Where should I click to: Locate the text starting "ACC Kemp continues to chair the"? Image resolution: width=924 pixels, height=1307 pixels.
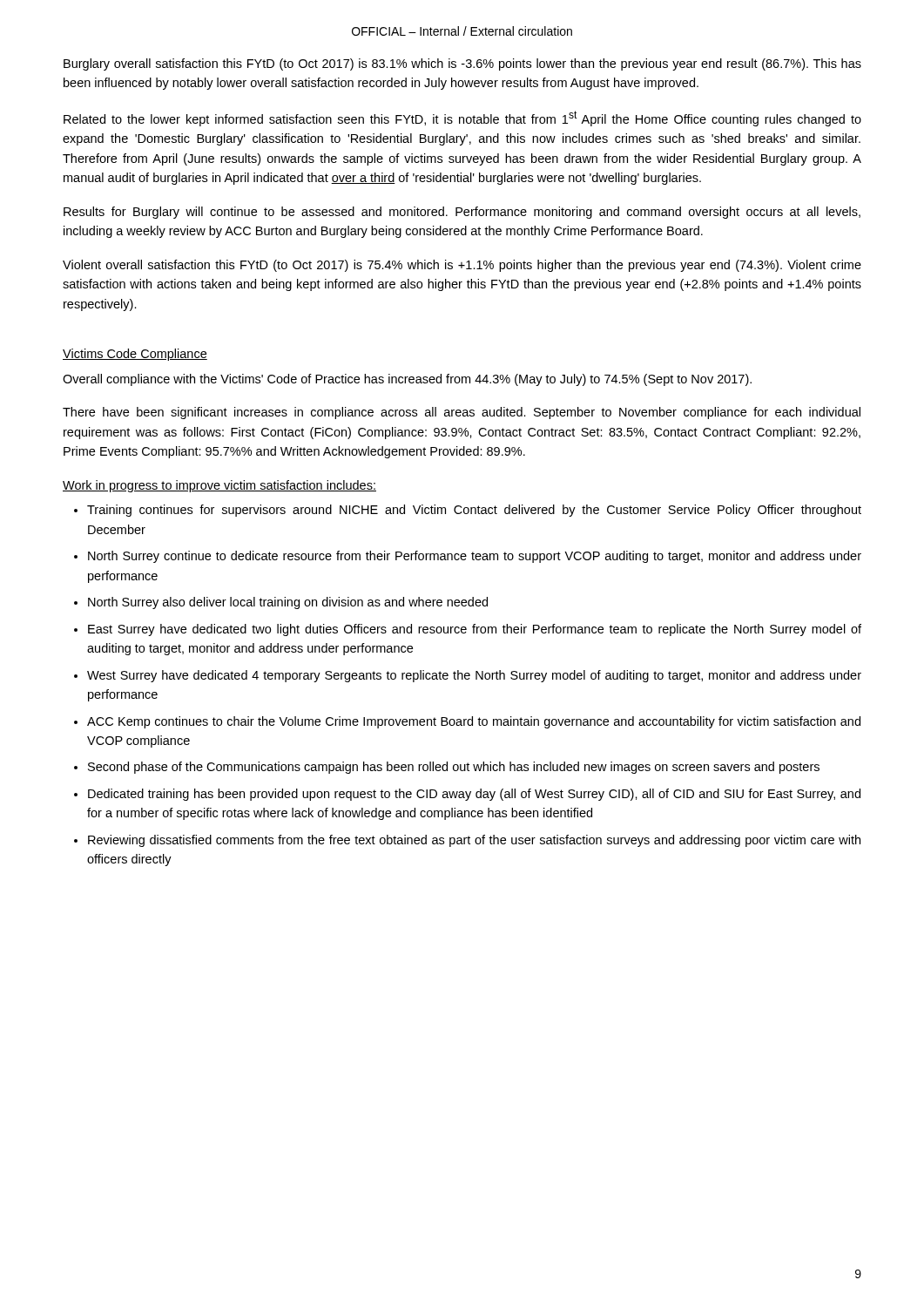474,731
